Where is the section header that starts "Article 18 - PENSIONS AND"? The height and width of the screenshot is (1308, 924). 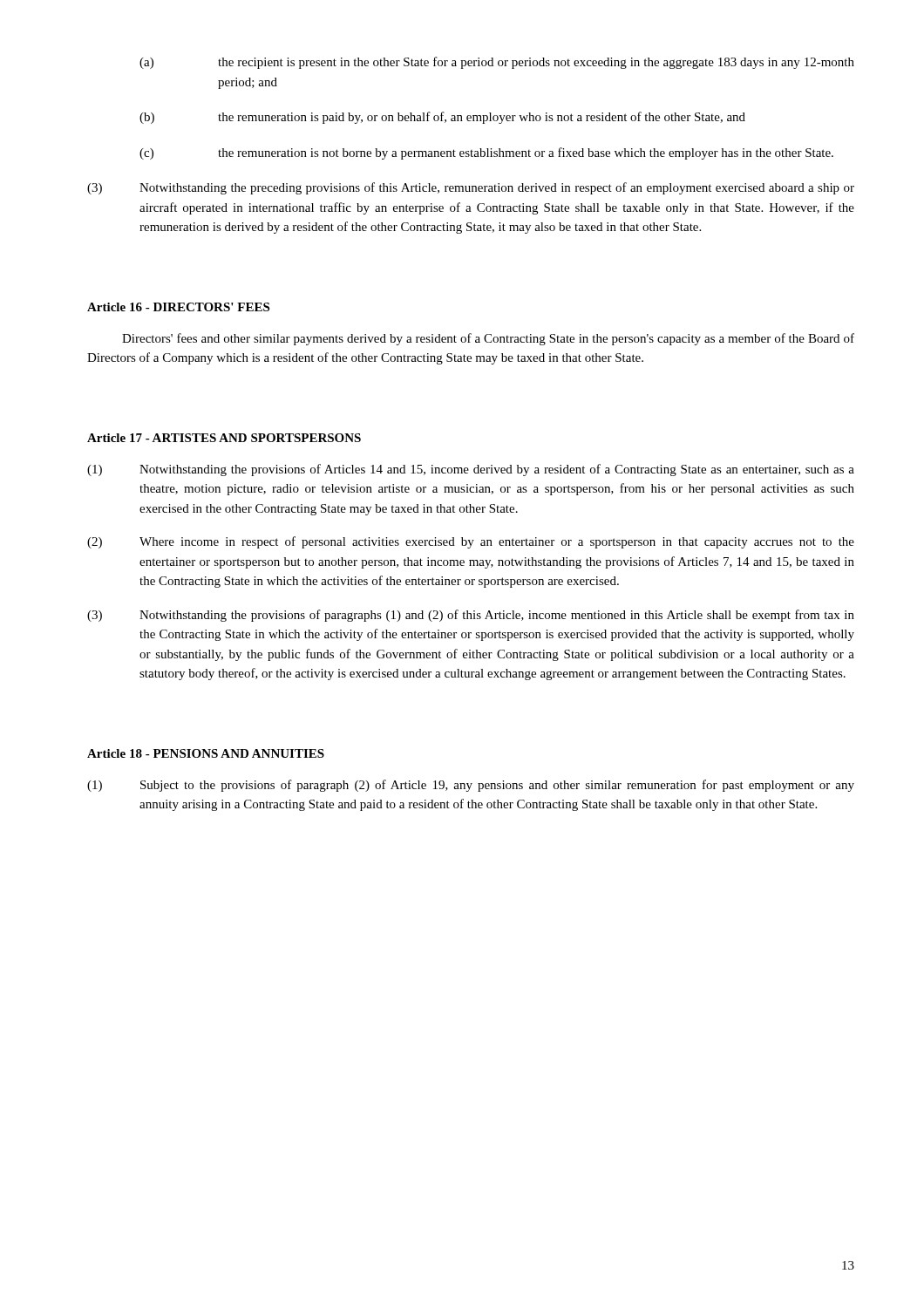[x=206, y=753]
